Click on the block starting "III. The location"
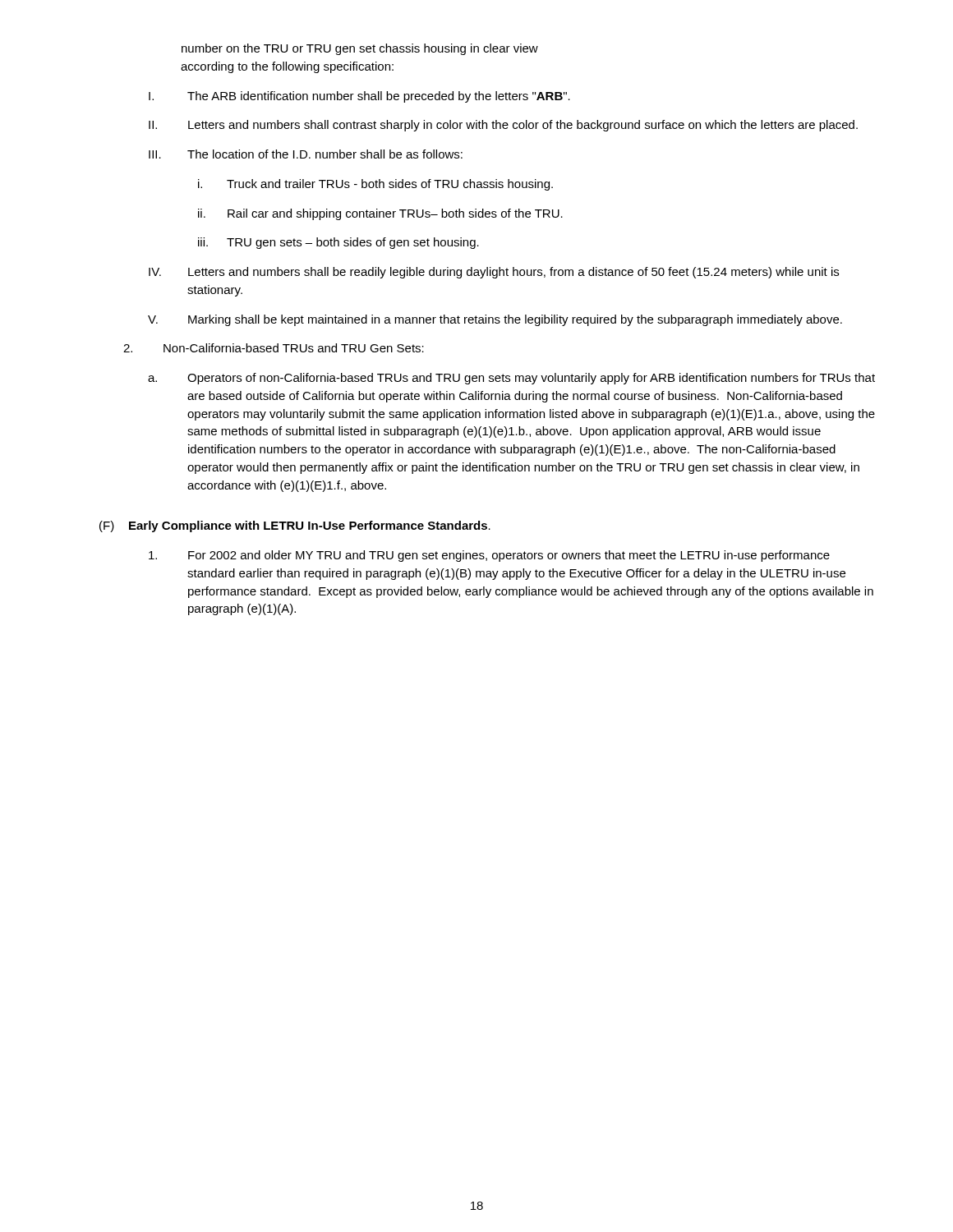Image resolution: width=953 pixels, height=1232 pixels. pos(306,154)
